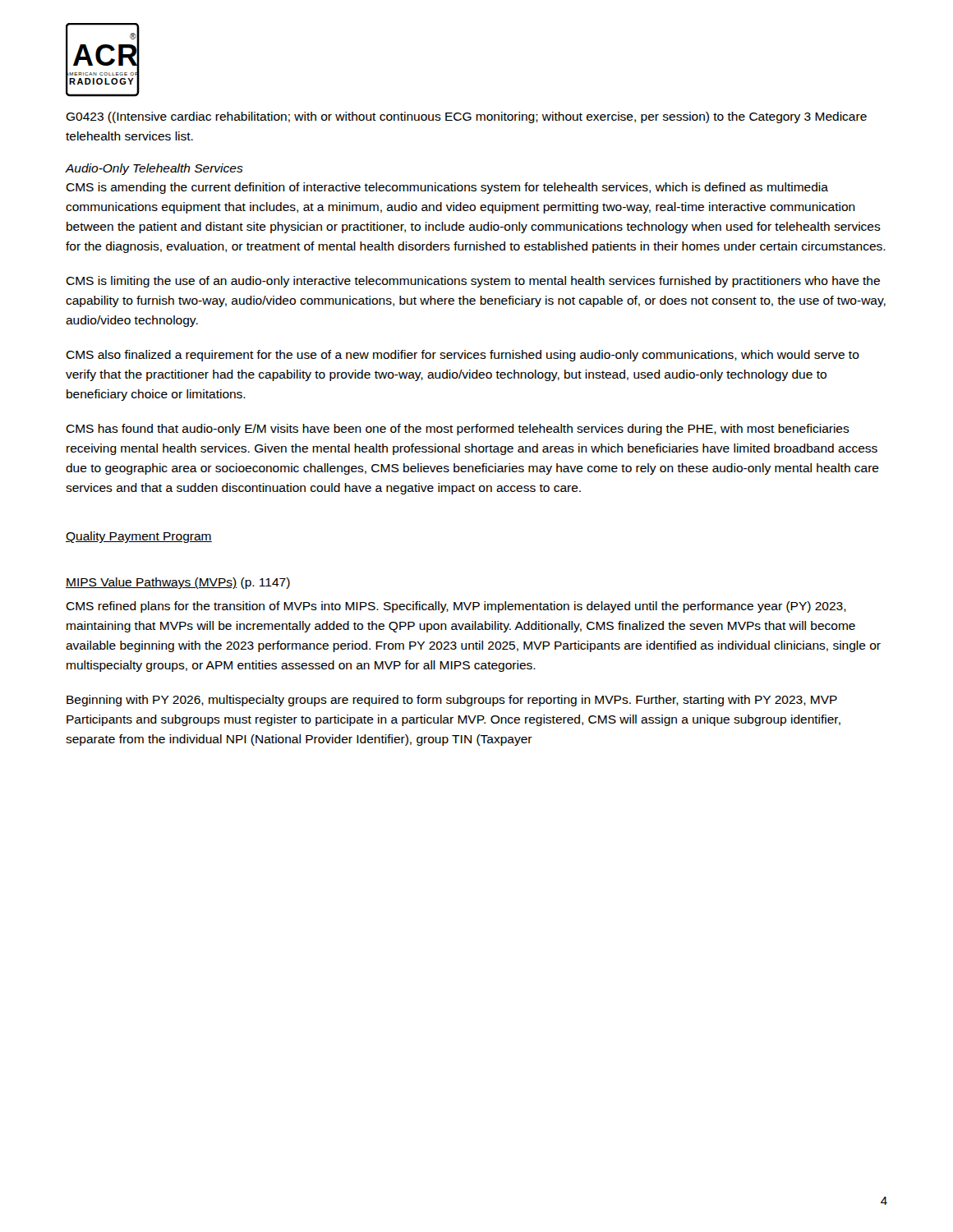This screenshot has width=953, height=1232.
Task: Find the text block containing "CMS is limiting the"
Action: pyautogui.click(x=476, y=300)
